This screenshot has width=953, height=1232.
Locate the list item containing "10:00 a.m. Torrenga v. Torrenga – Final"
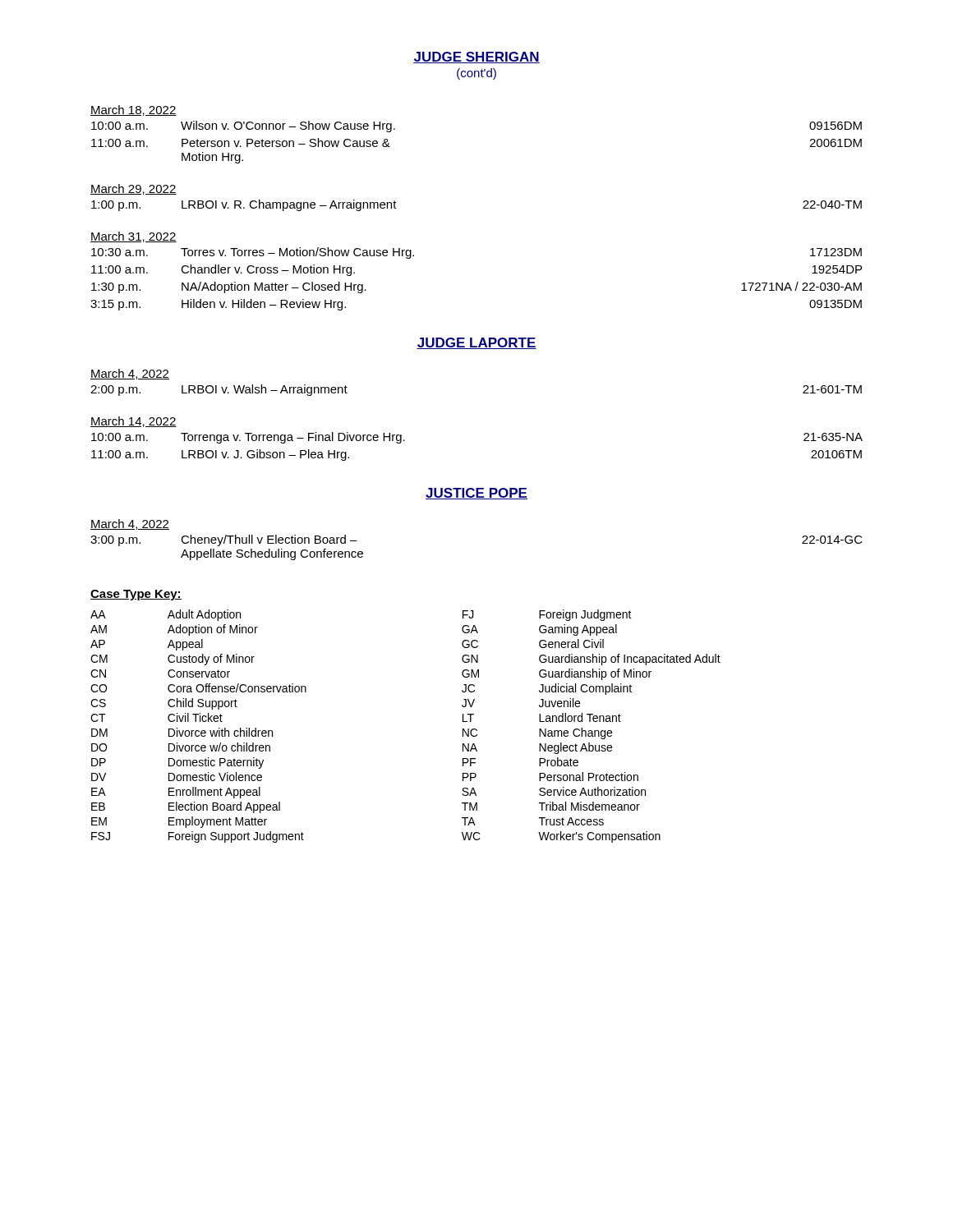click(120, 437)
